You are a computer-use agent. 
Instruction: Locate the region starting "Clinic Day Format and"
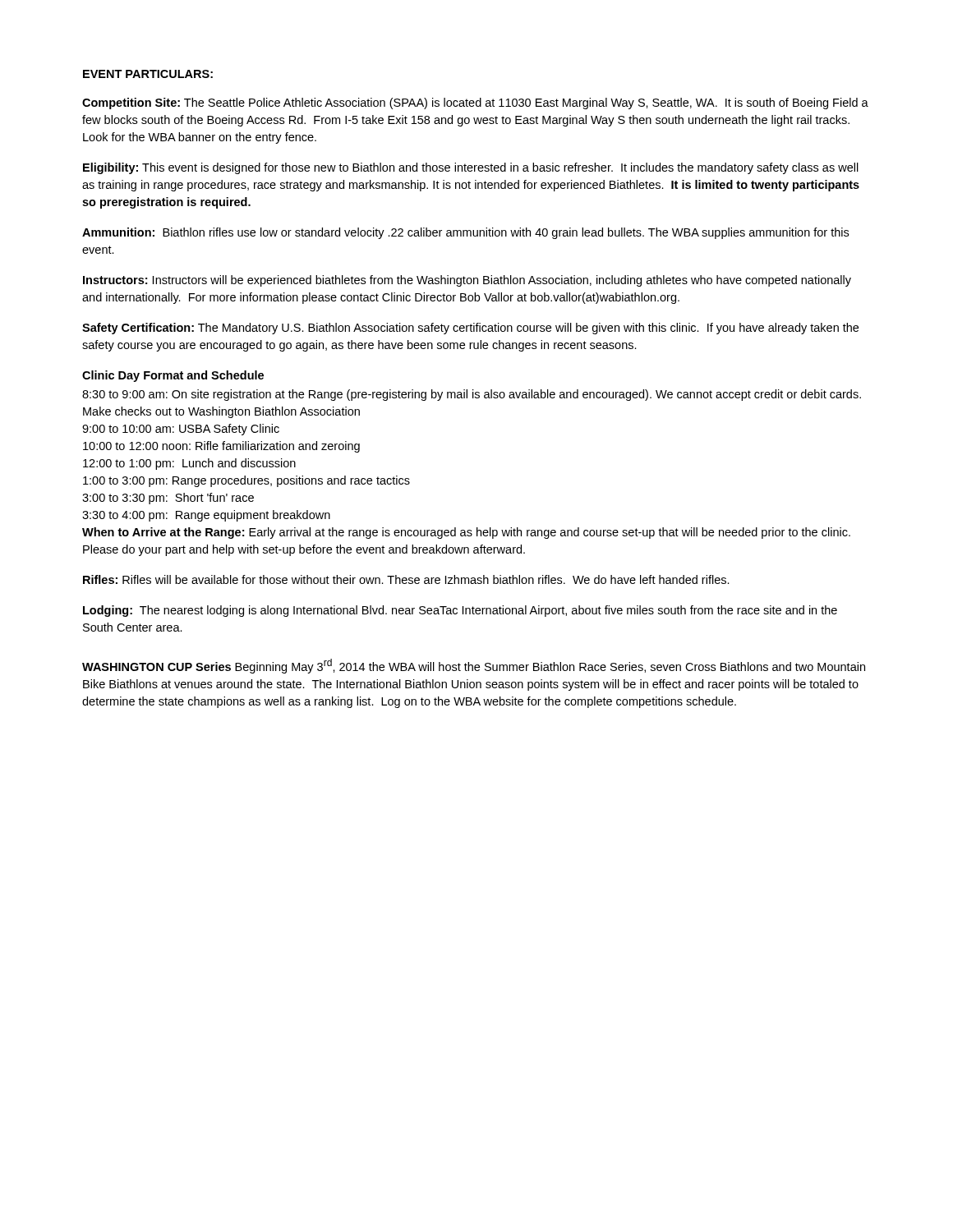(173, 376)
